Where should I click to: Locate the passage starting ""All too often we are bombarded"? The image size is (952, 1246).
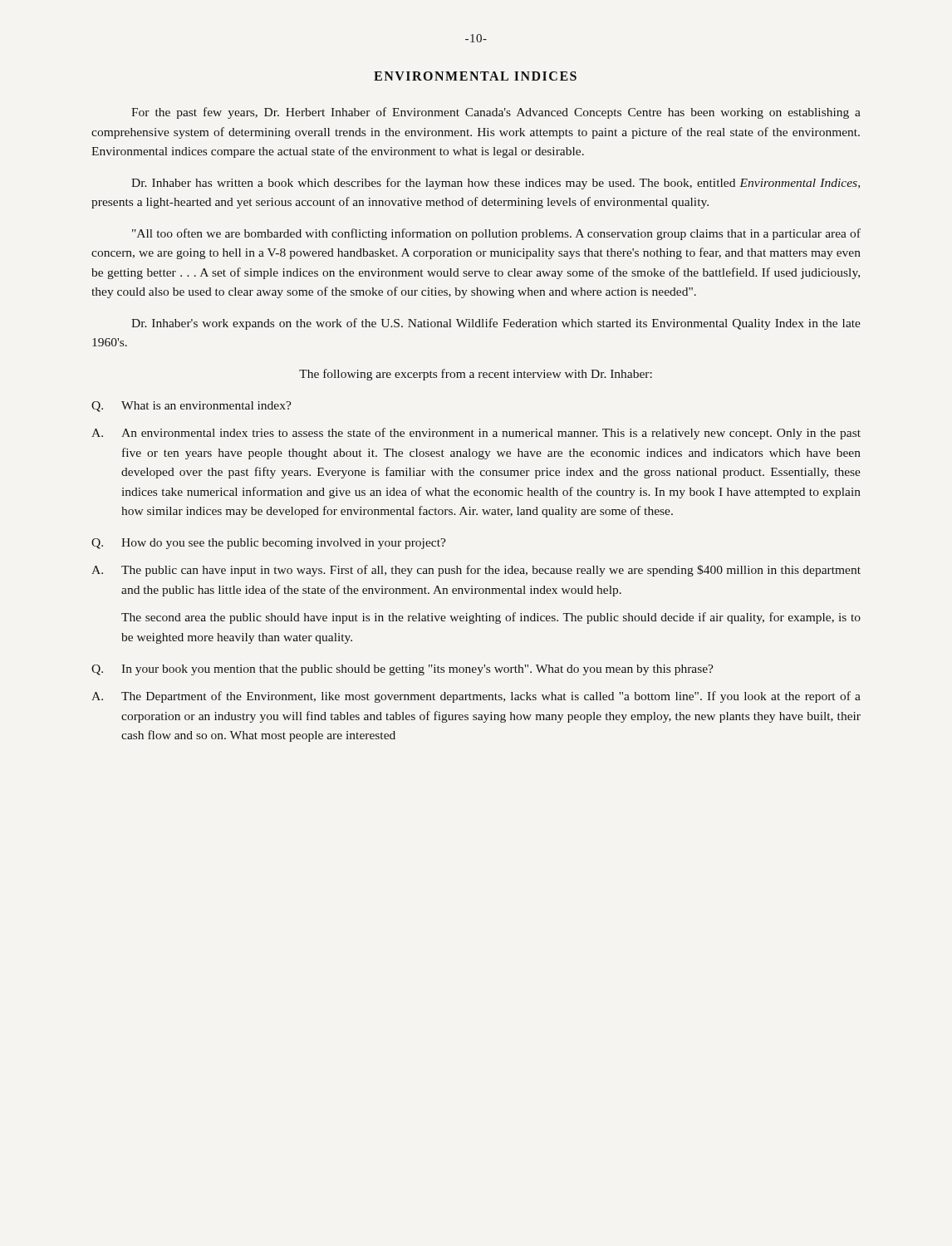point(476,262)
